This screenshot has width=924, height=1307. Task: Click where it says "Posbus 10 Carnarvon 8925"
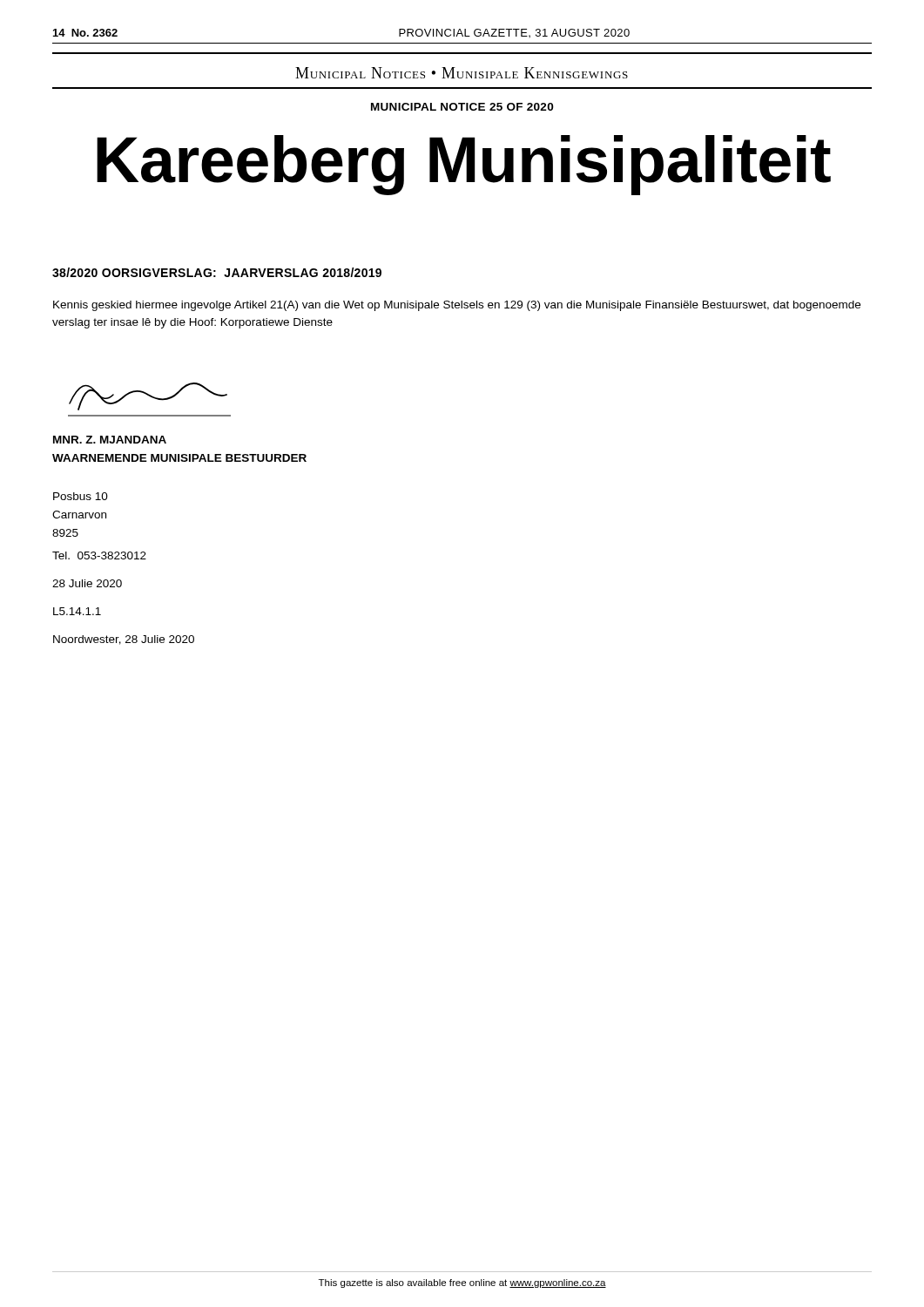point(80,515)
